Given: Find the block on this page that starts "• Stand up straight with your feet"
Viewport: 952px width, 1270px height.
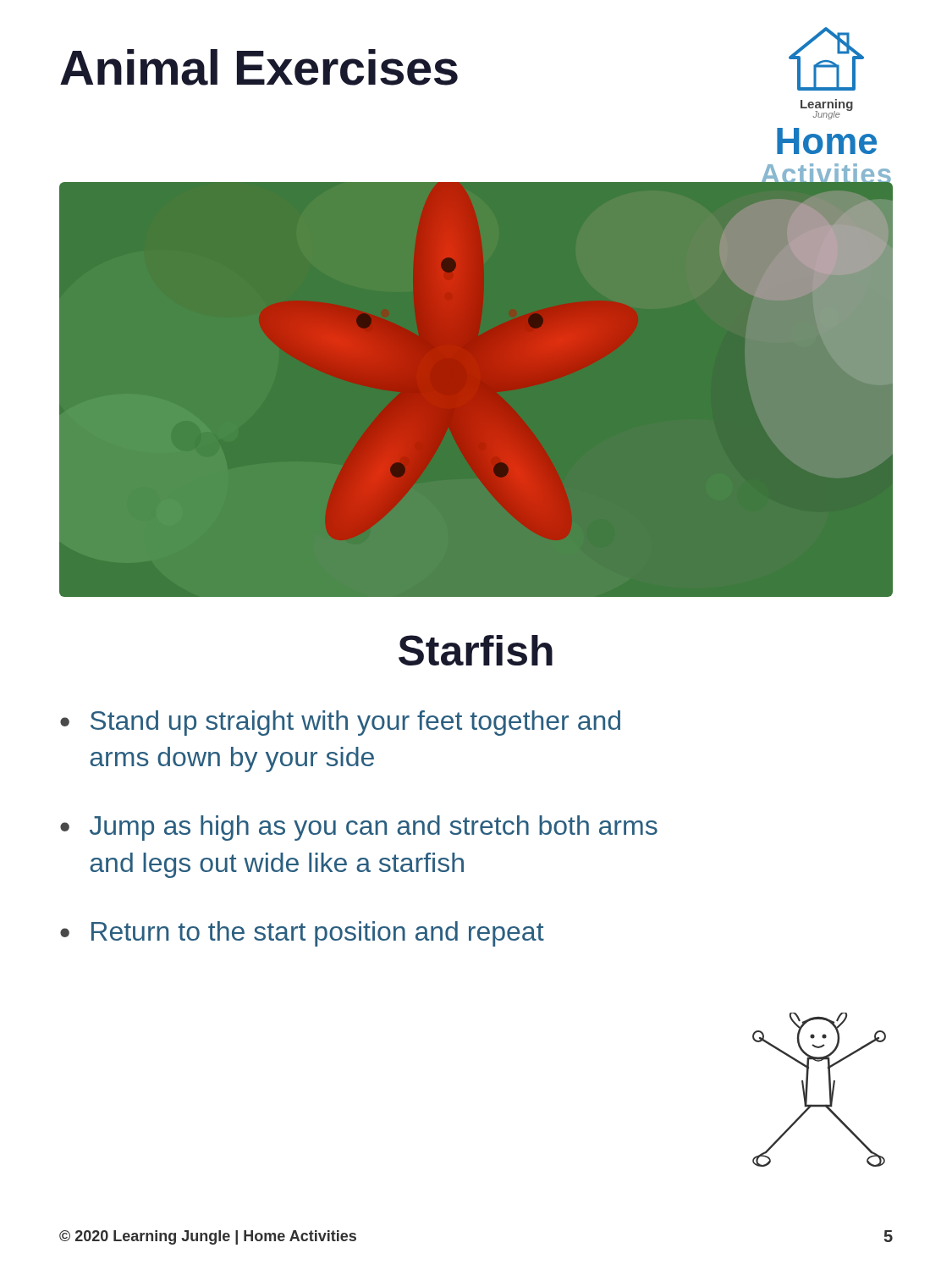Looking at the screenshot, I should pos(341,739).
